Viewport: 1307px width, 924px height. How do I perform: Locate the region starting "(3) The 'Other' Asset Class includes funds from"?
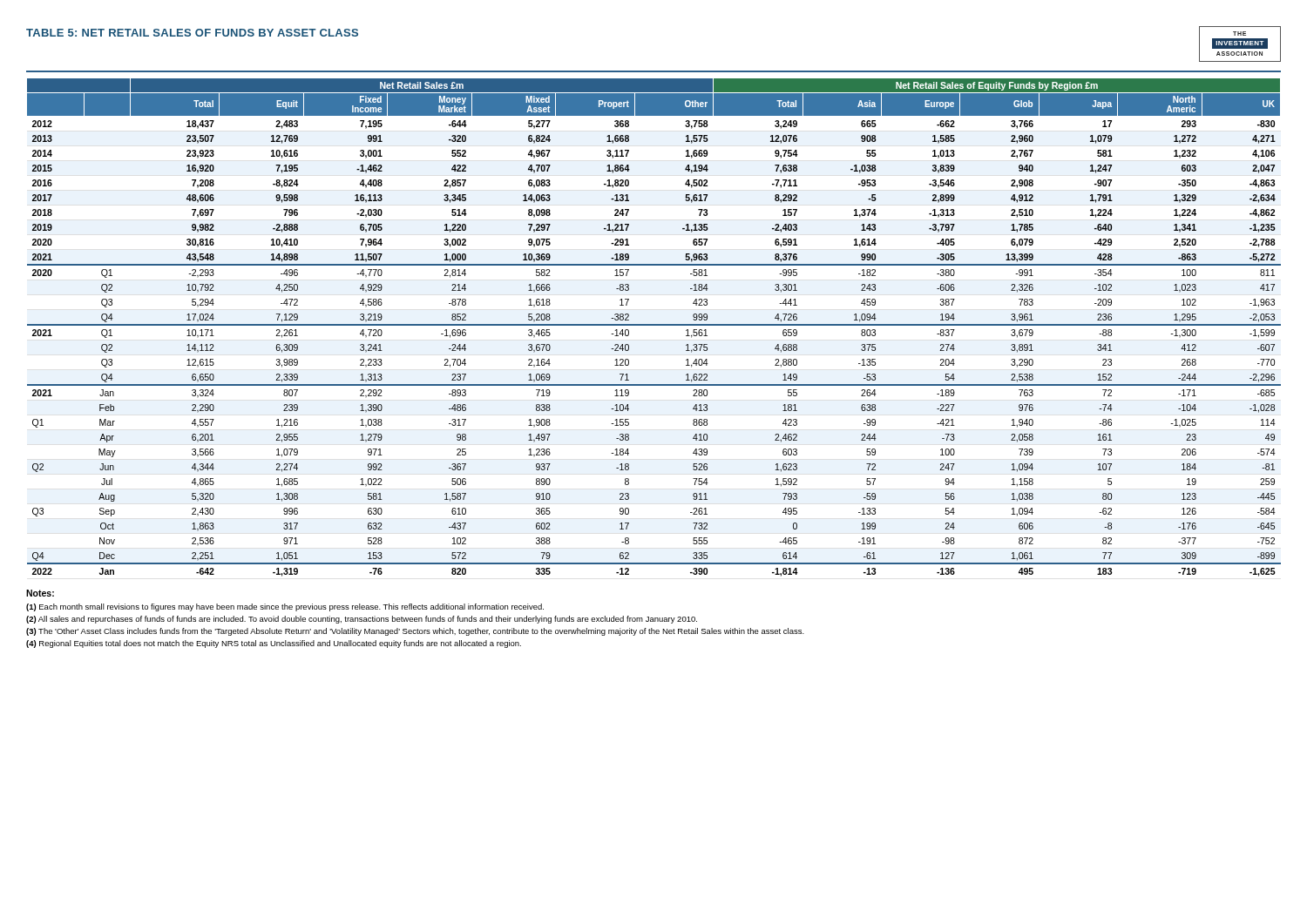[x=415, y=631]
